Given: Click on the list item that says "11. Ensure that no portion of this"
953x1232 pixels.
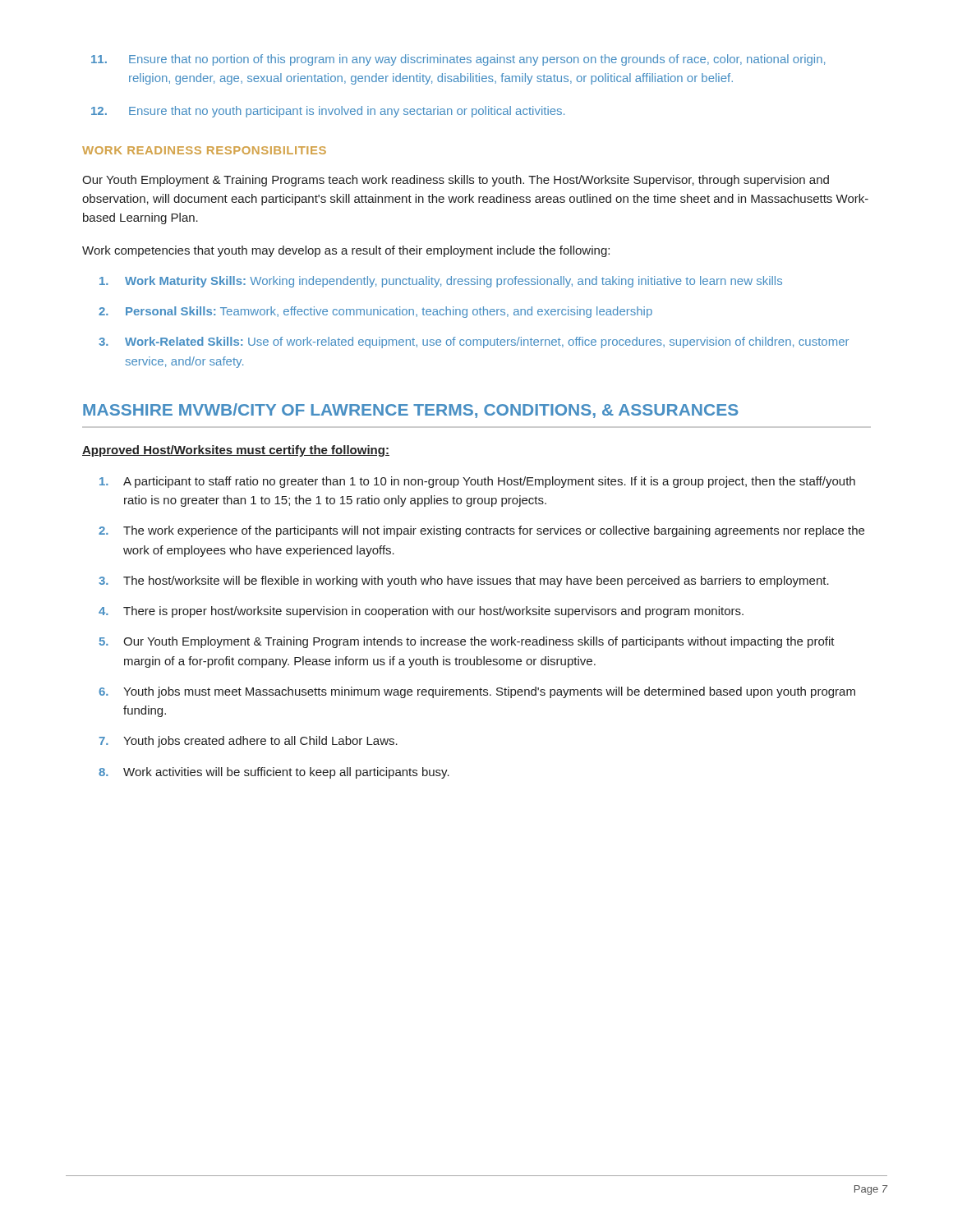Looking at the screenshot, I should click(481, 68).
